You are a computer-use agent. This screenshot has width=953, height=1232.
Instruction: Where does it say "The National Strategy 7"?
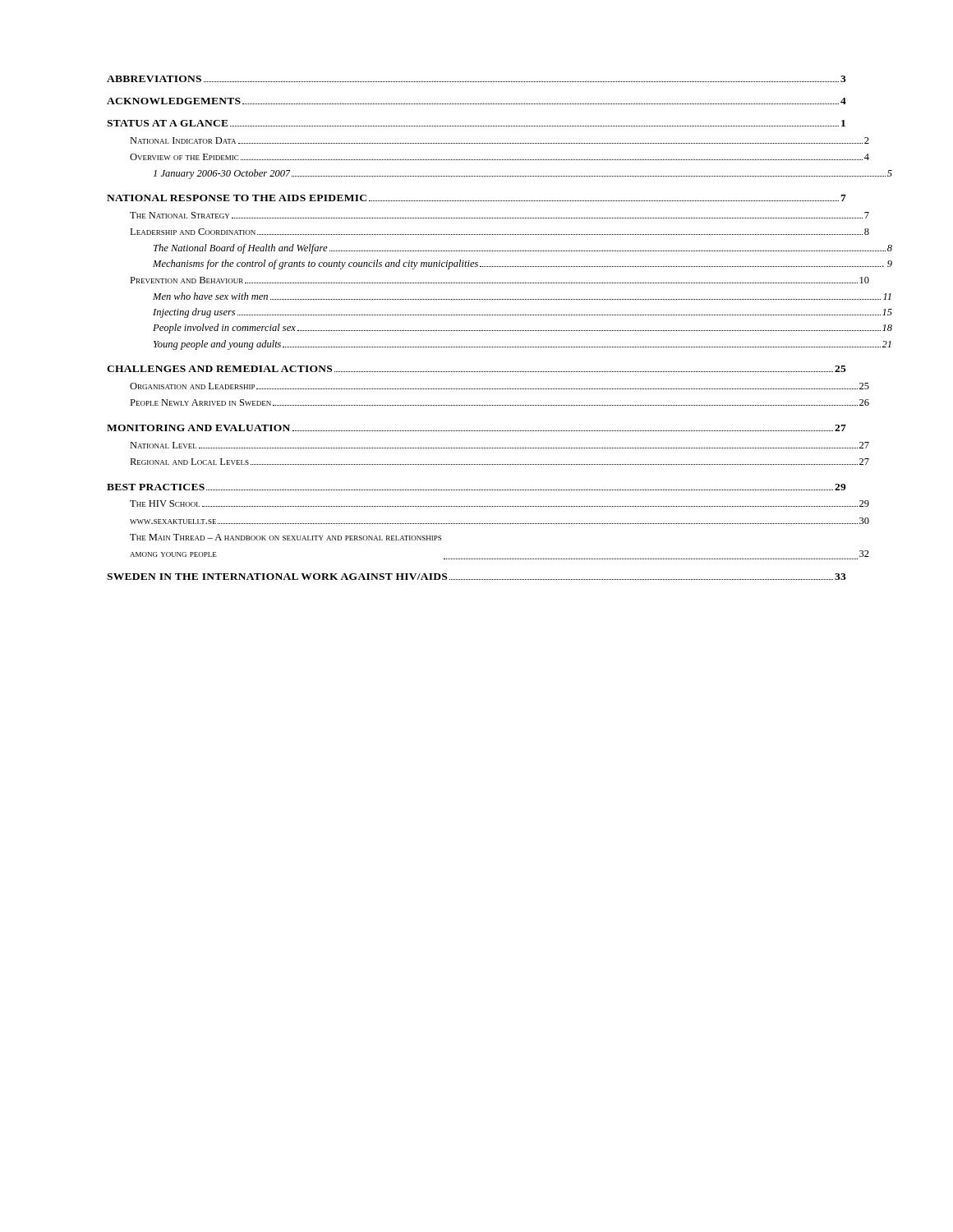tap(500, 216)
